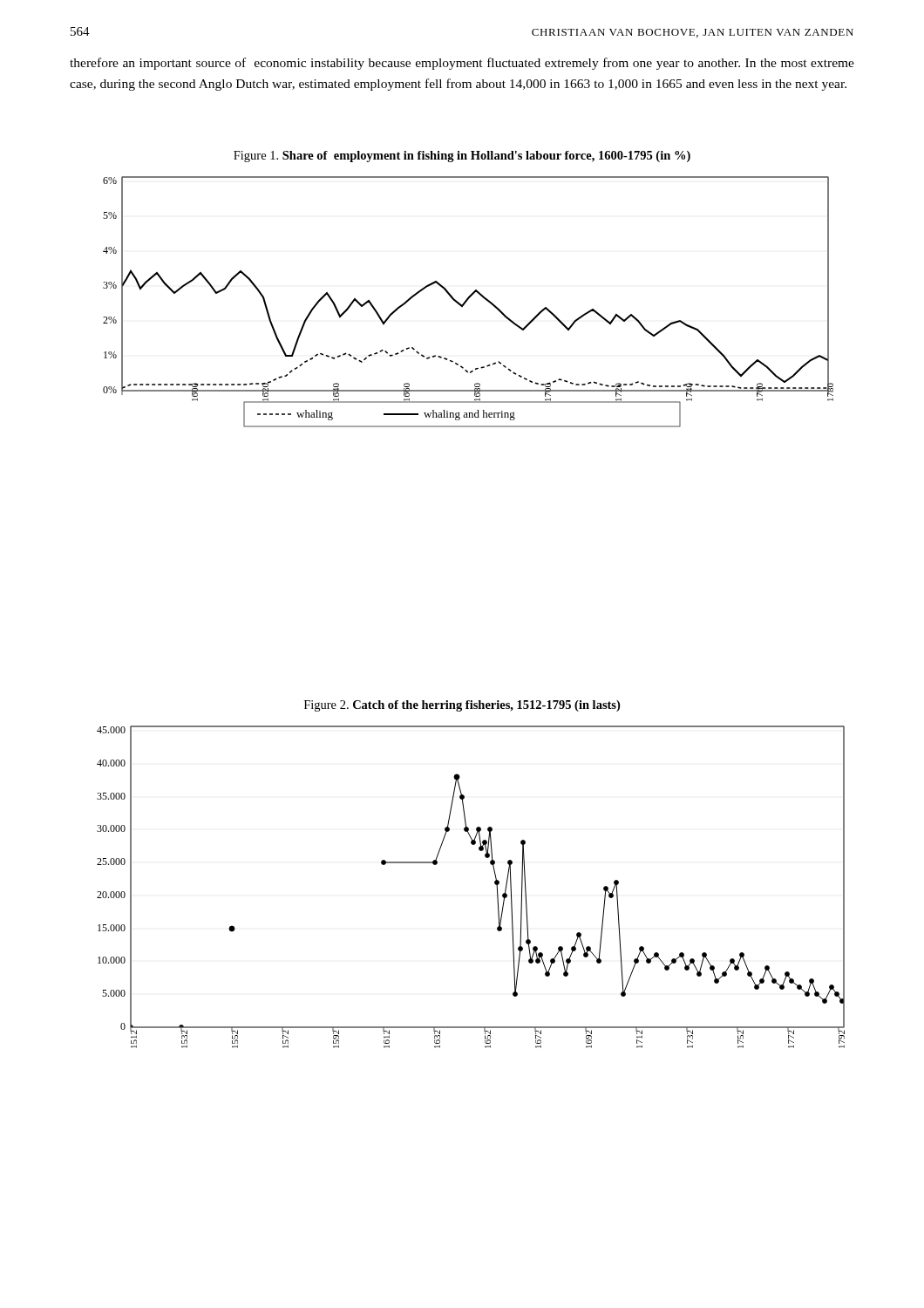924x1308 pixels.
Task: Locate the passage starting "Figure 2. Catch of the herring fisheries, 1512-1795"
Action: 462,705
